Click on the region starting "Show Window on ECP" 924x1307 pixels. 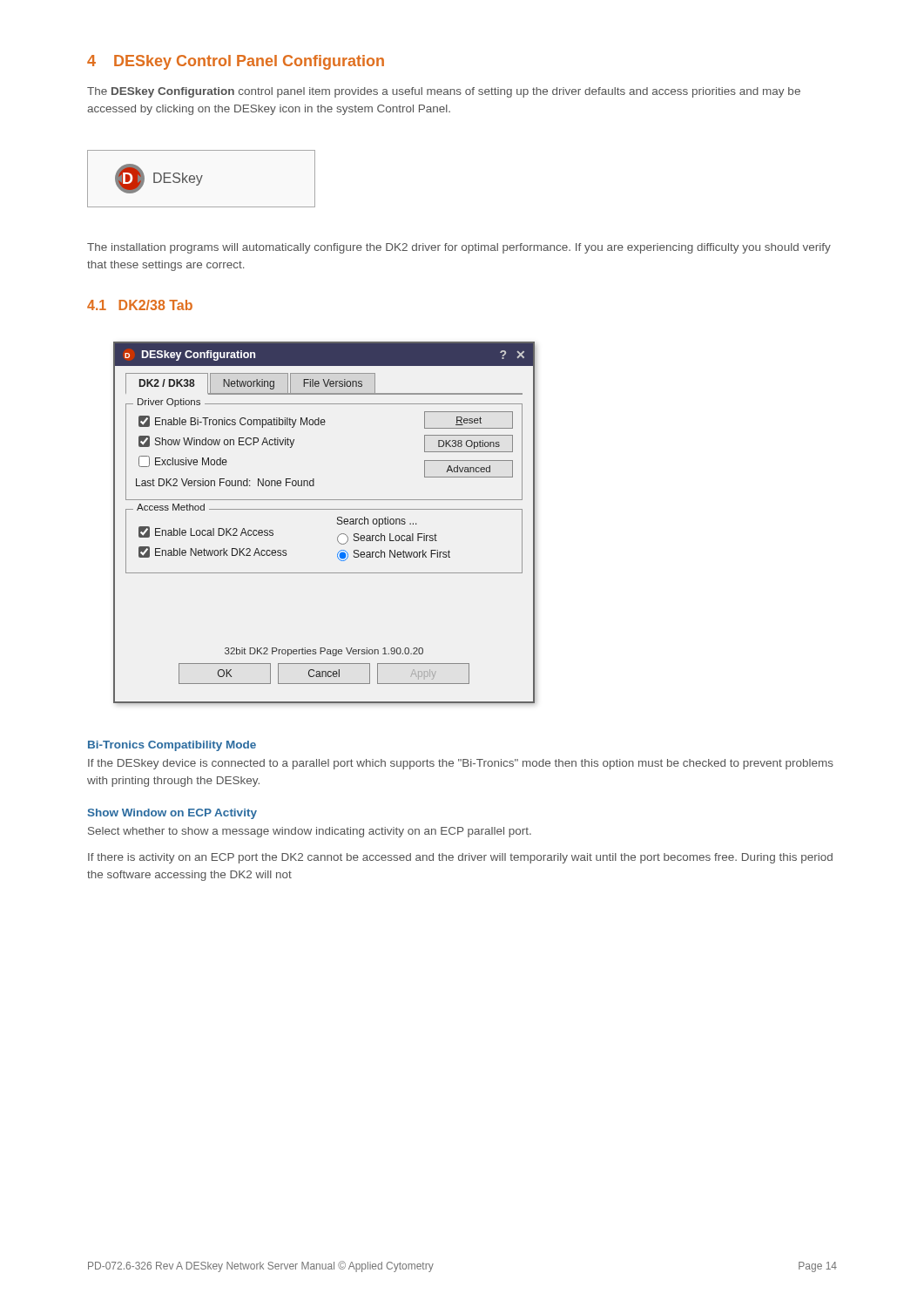coord(172,814)
